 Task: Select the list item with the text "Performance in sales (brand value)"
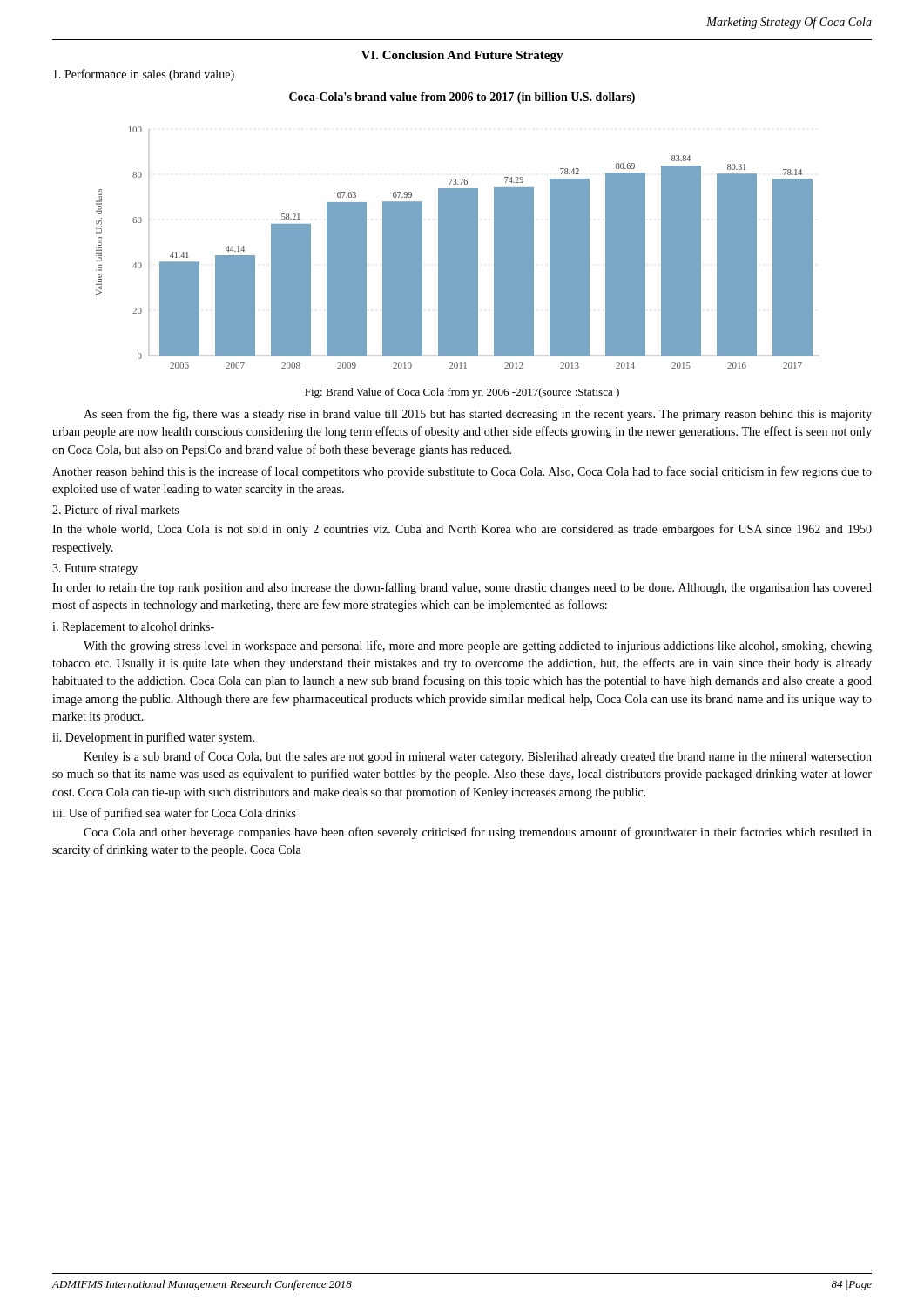143,74
